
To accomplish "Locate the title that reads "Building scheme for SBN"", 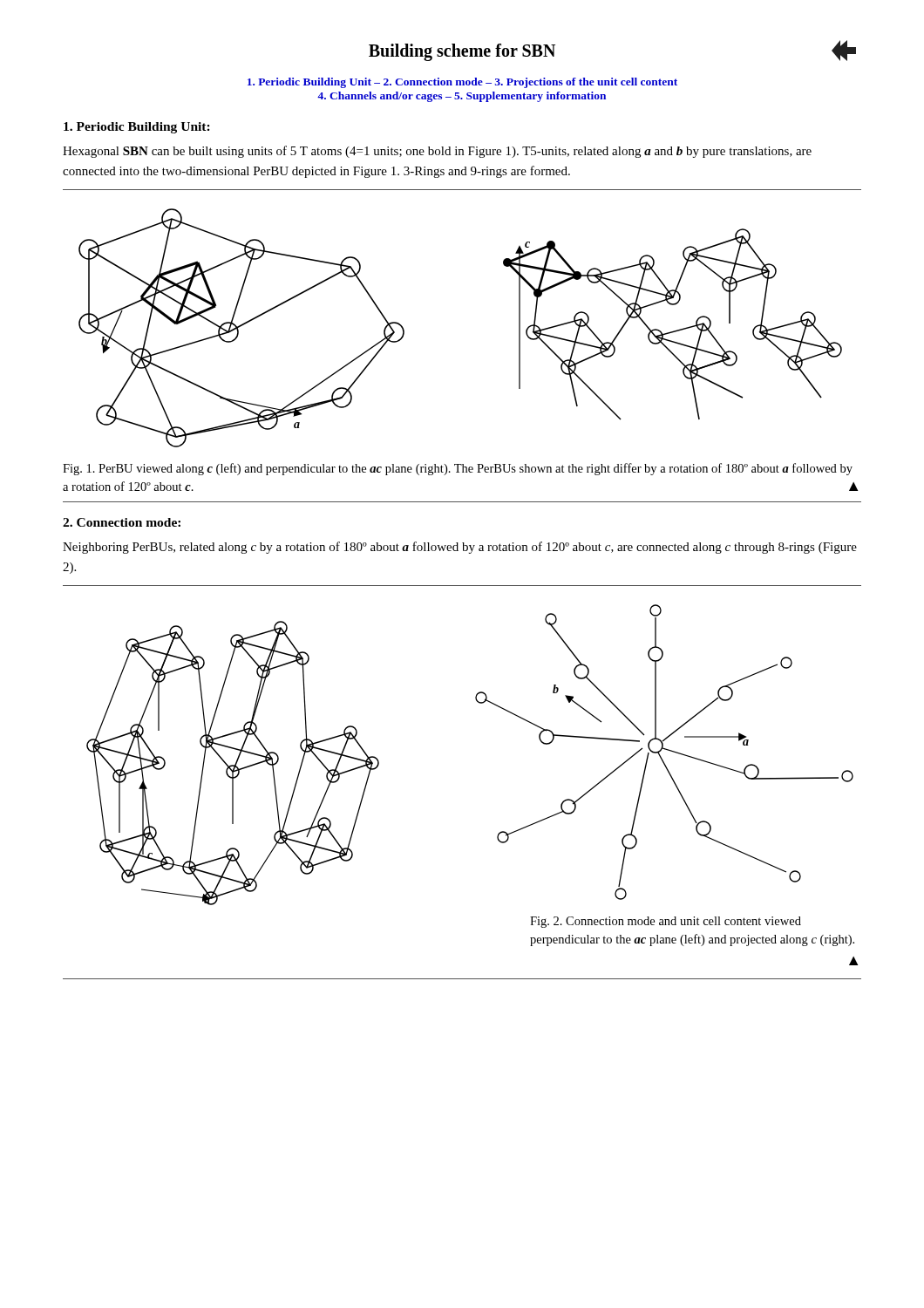I will (x=462, y=50).
